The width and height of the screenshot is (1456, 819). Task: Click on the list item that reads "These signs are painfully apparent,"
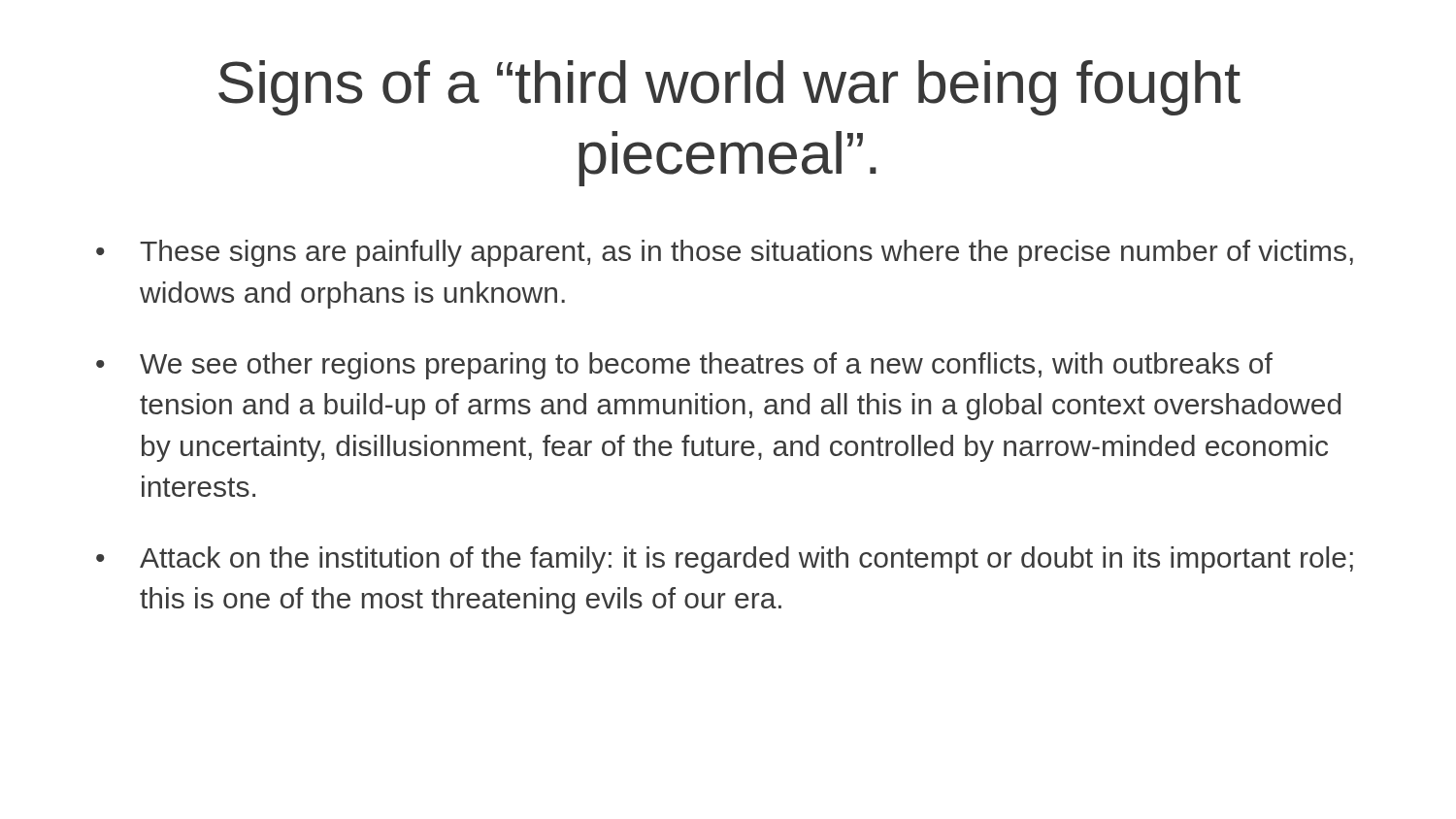[x=748, y=272]
